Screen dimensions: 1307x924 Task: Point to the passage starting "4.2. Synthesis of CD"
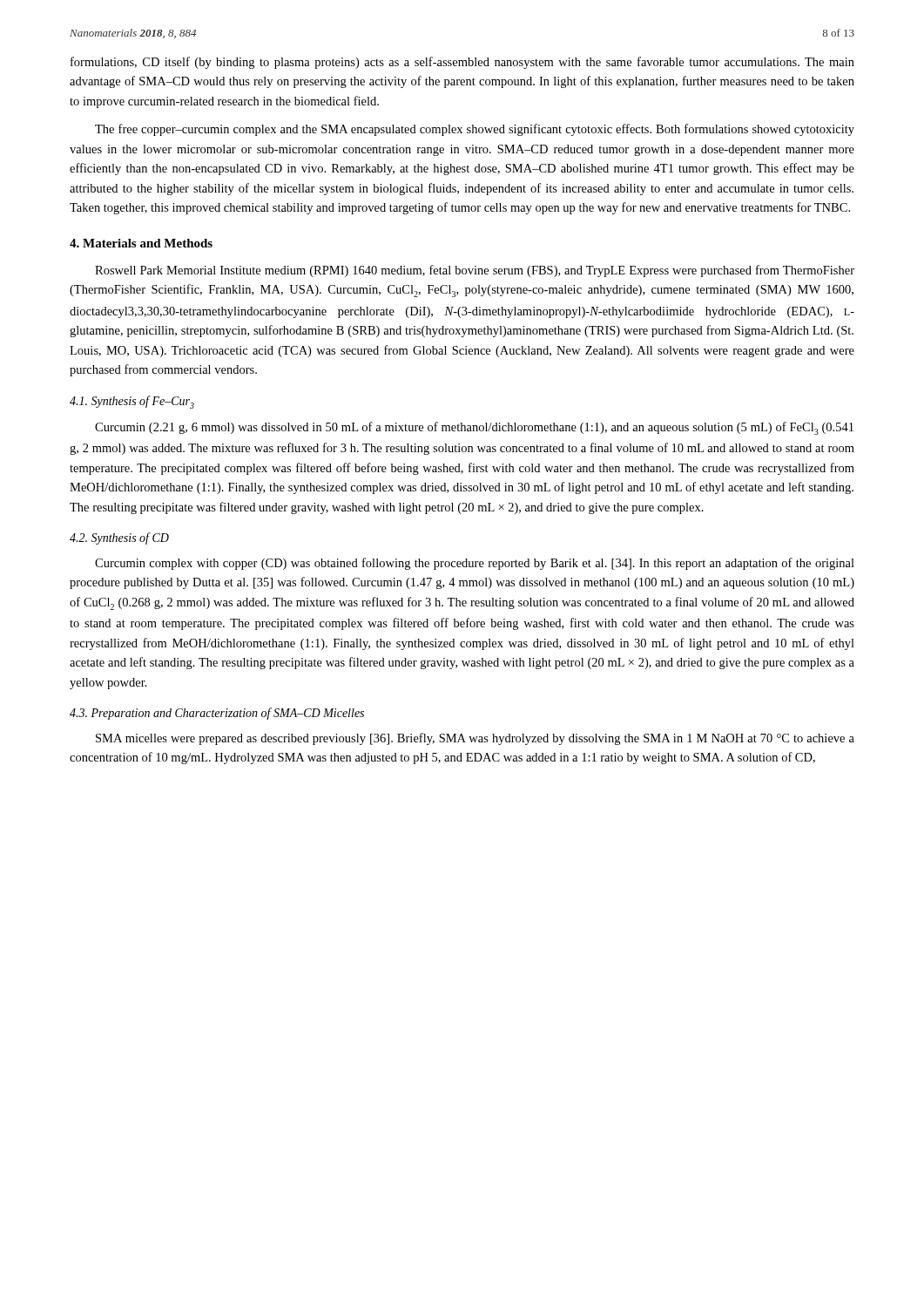pyautogui.click(x=119, y=538)
